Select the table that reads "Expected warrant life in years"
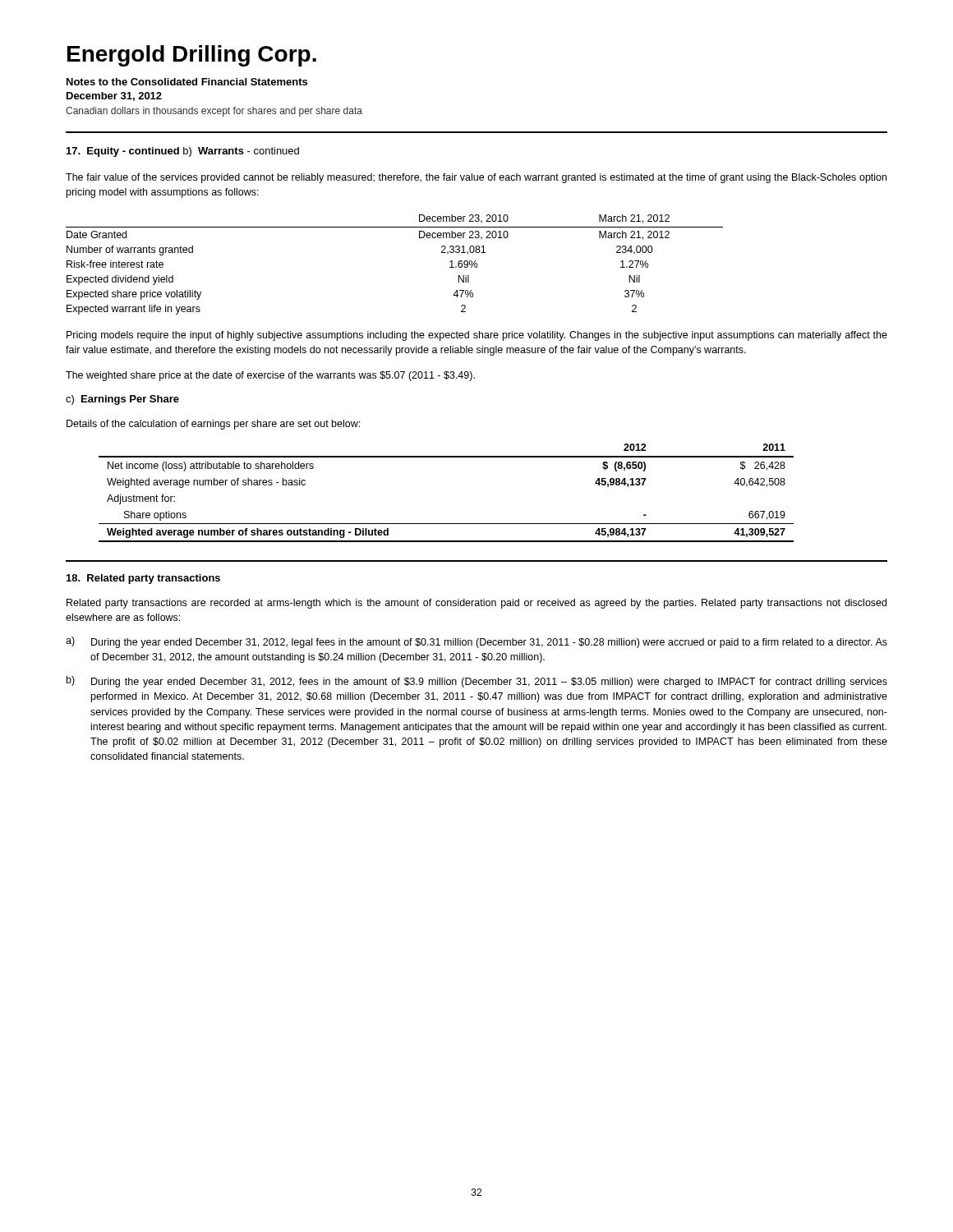 476,264
